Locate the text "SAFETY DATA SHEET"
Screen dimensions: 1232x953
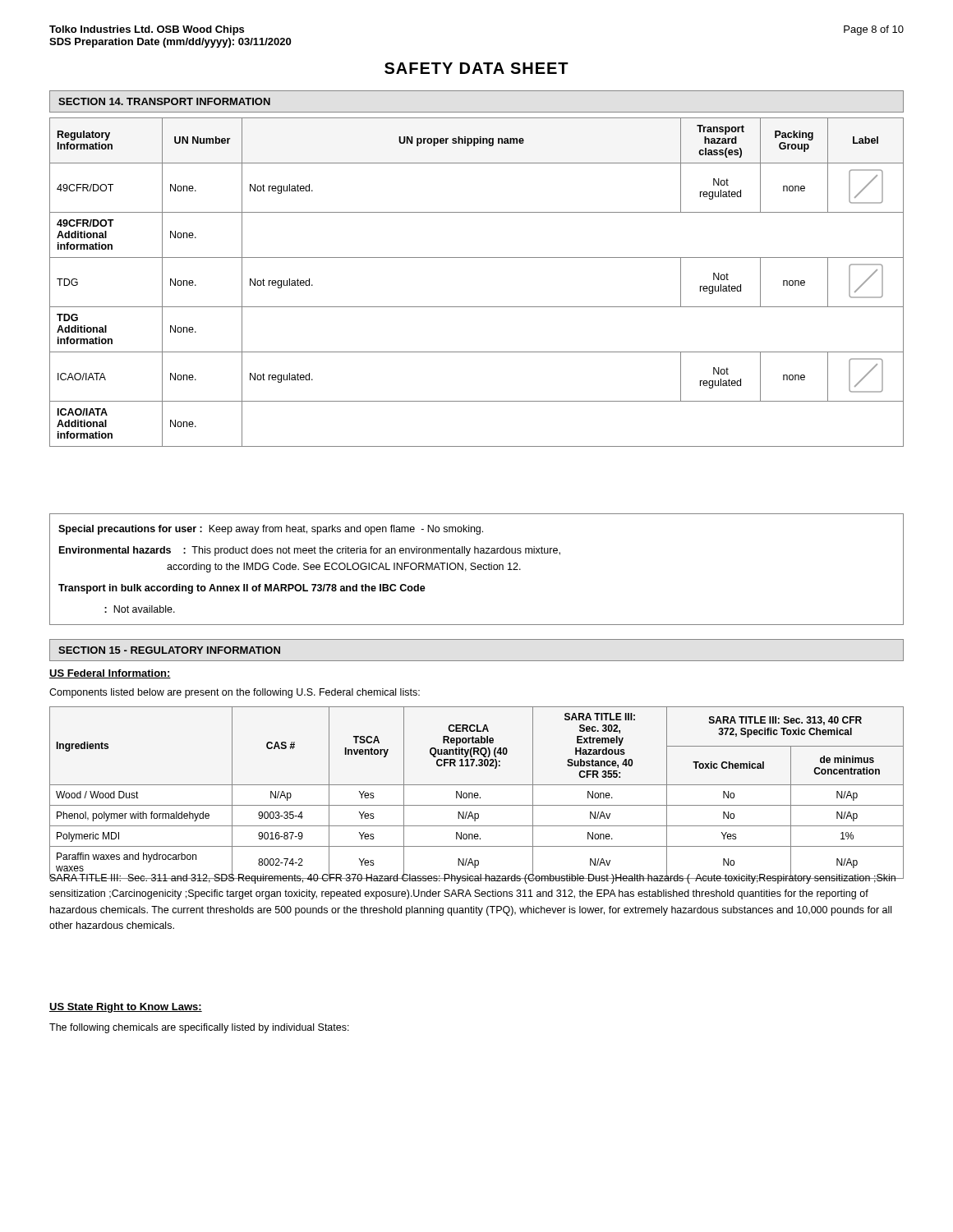click(476, 68)
